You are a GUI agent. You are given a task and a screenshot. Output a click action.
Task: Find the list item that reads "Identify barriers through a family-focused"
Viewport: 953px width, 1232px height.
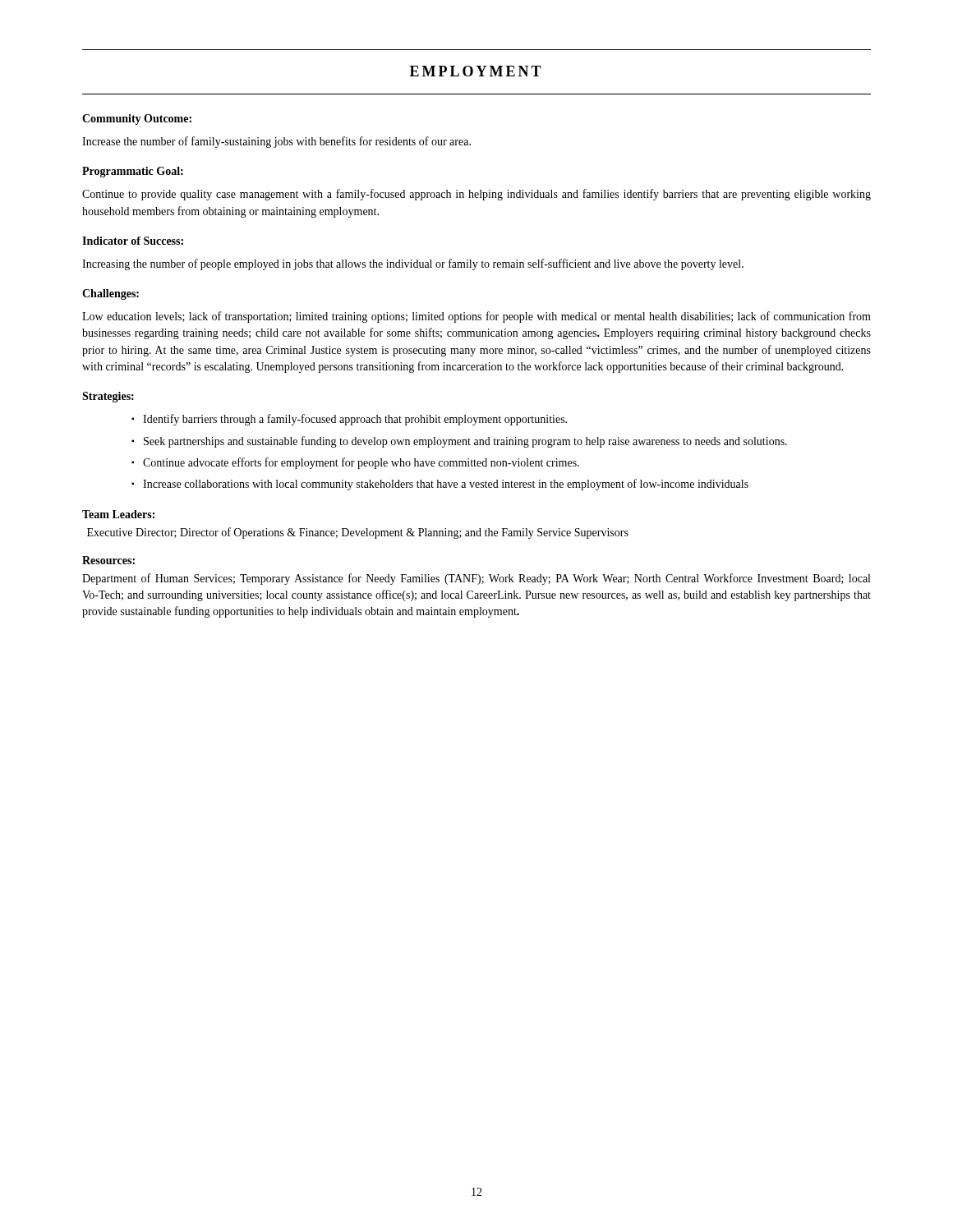[x=355, y=420]
